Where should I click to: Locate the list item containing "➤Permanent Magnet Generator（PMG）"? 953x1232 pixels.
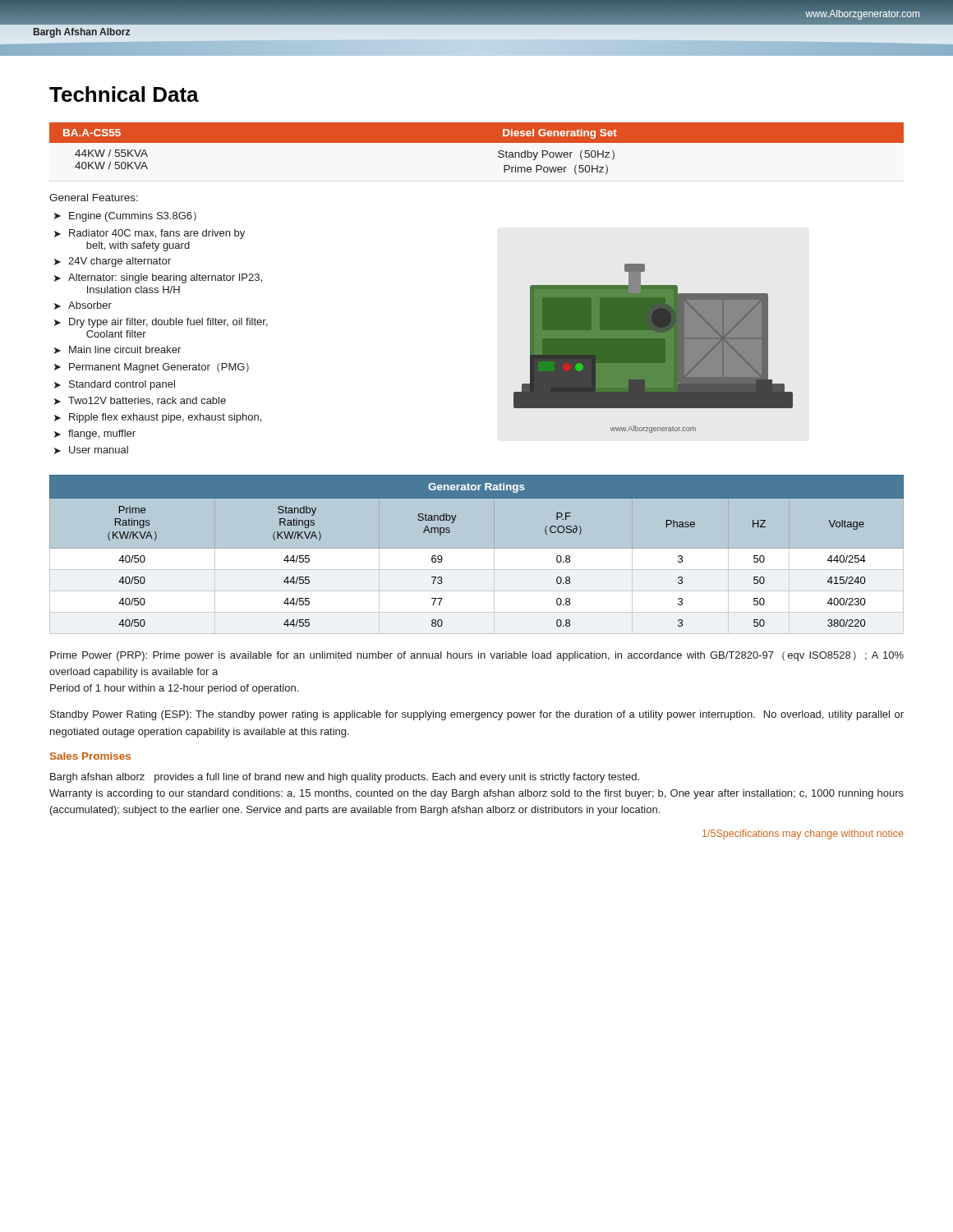pos(154,367)
